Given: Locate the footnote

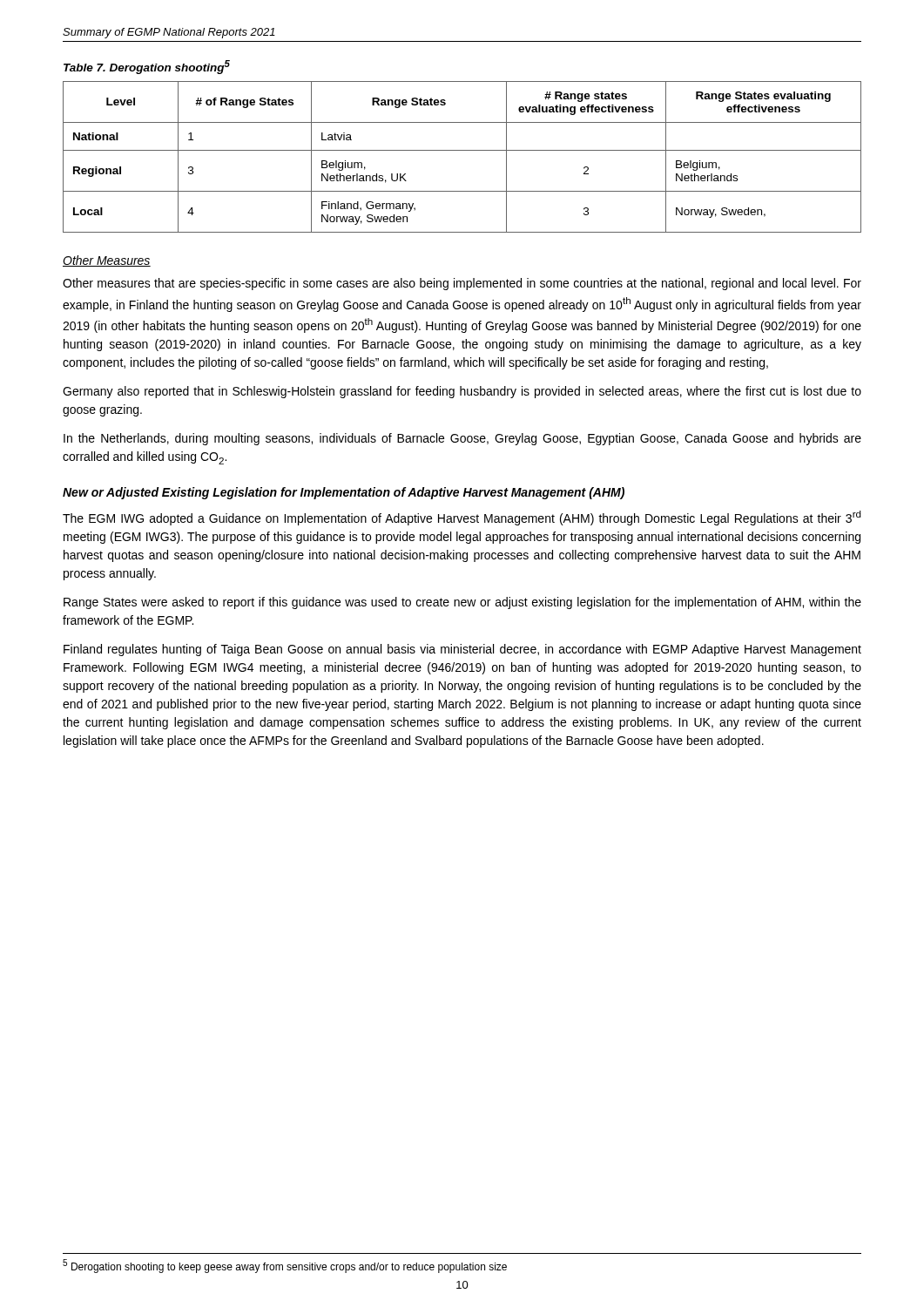Looking at the screenshot, I should [285, 1266].
